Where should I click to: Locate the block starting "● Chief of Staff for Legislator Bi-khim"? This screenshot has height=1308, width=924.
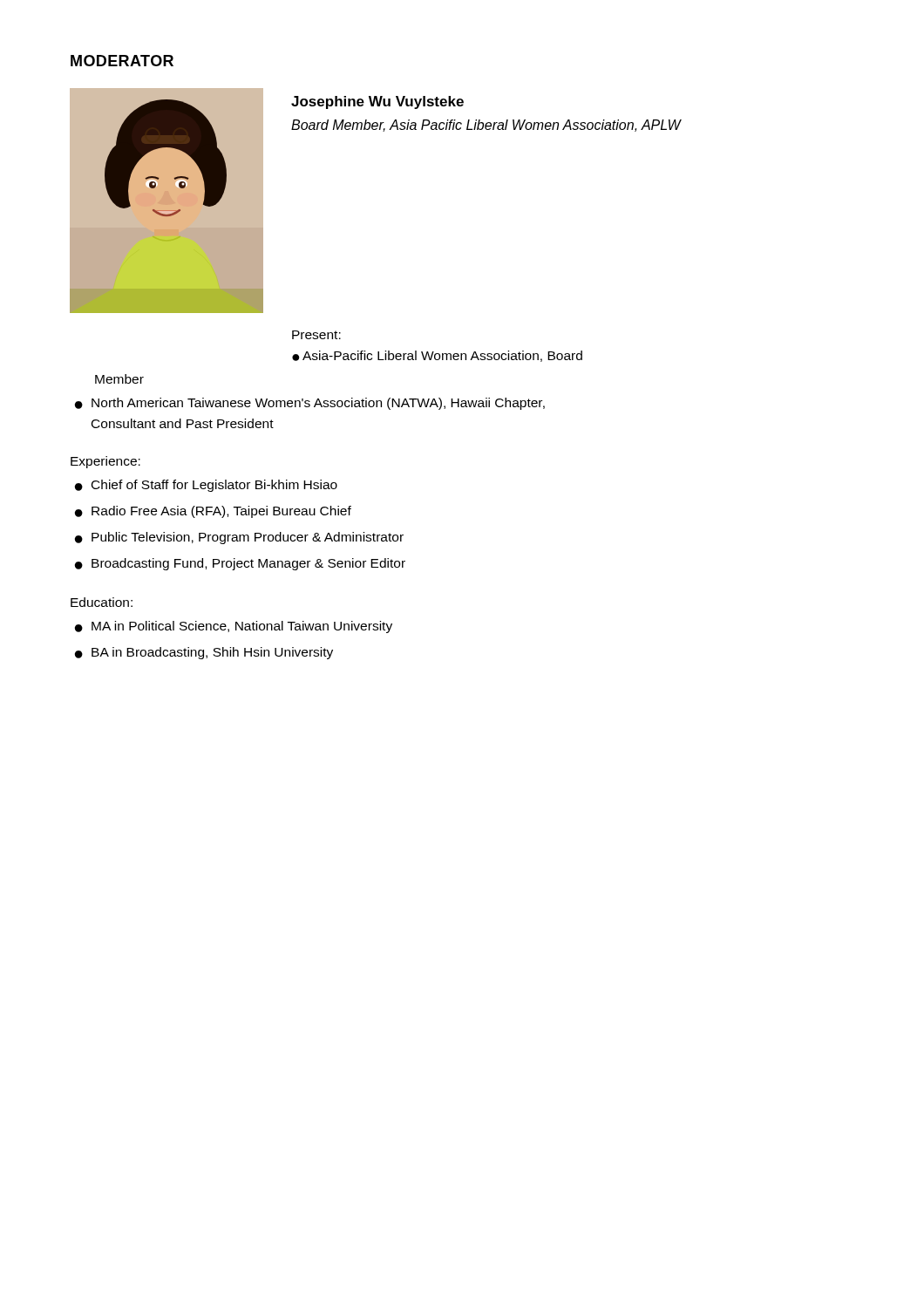pos(205,486)
